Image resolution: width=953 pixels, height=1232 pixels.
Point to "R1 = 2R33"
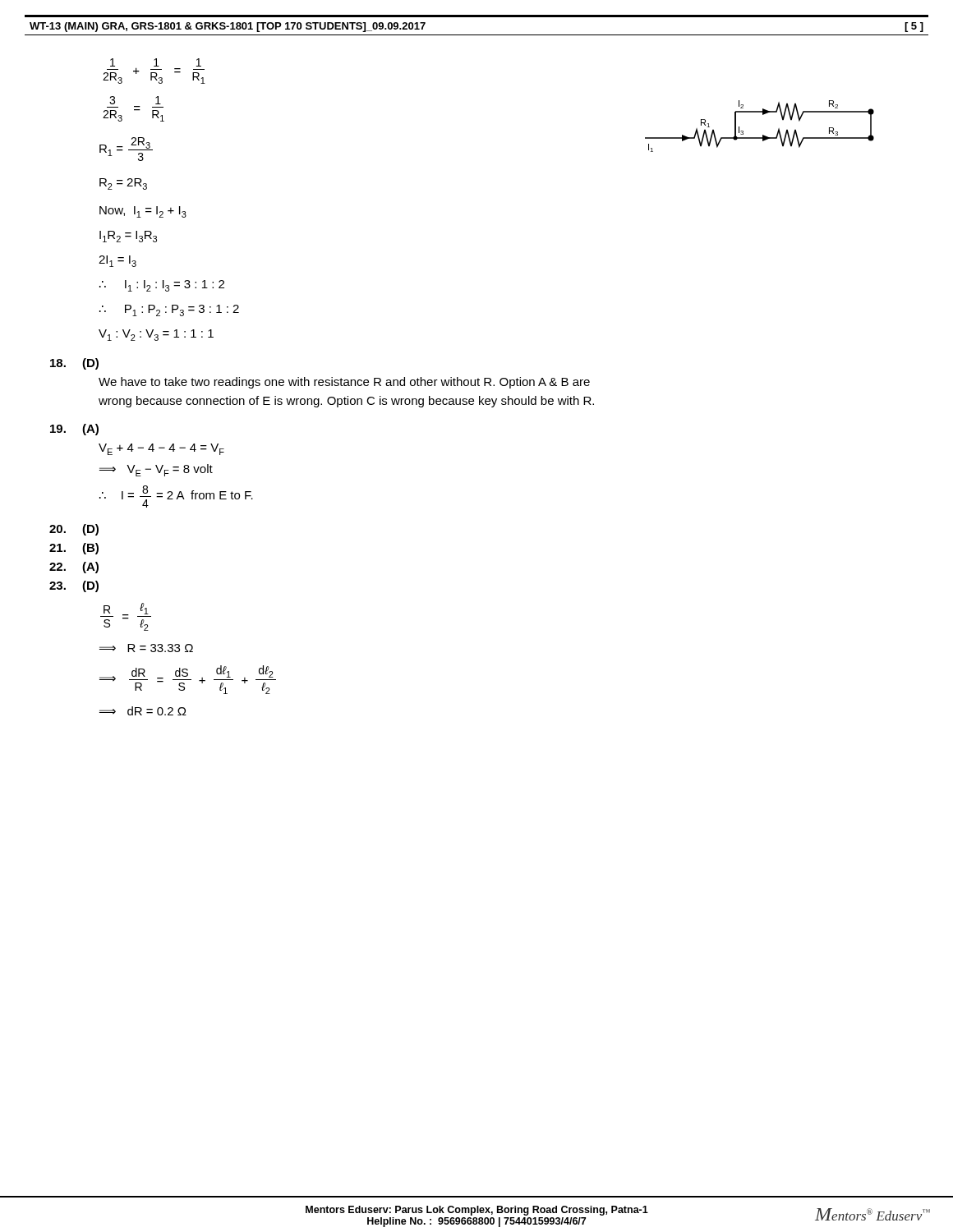(126, 149)
